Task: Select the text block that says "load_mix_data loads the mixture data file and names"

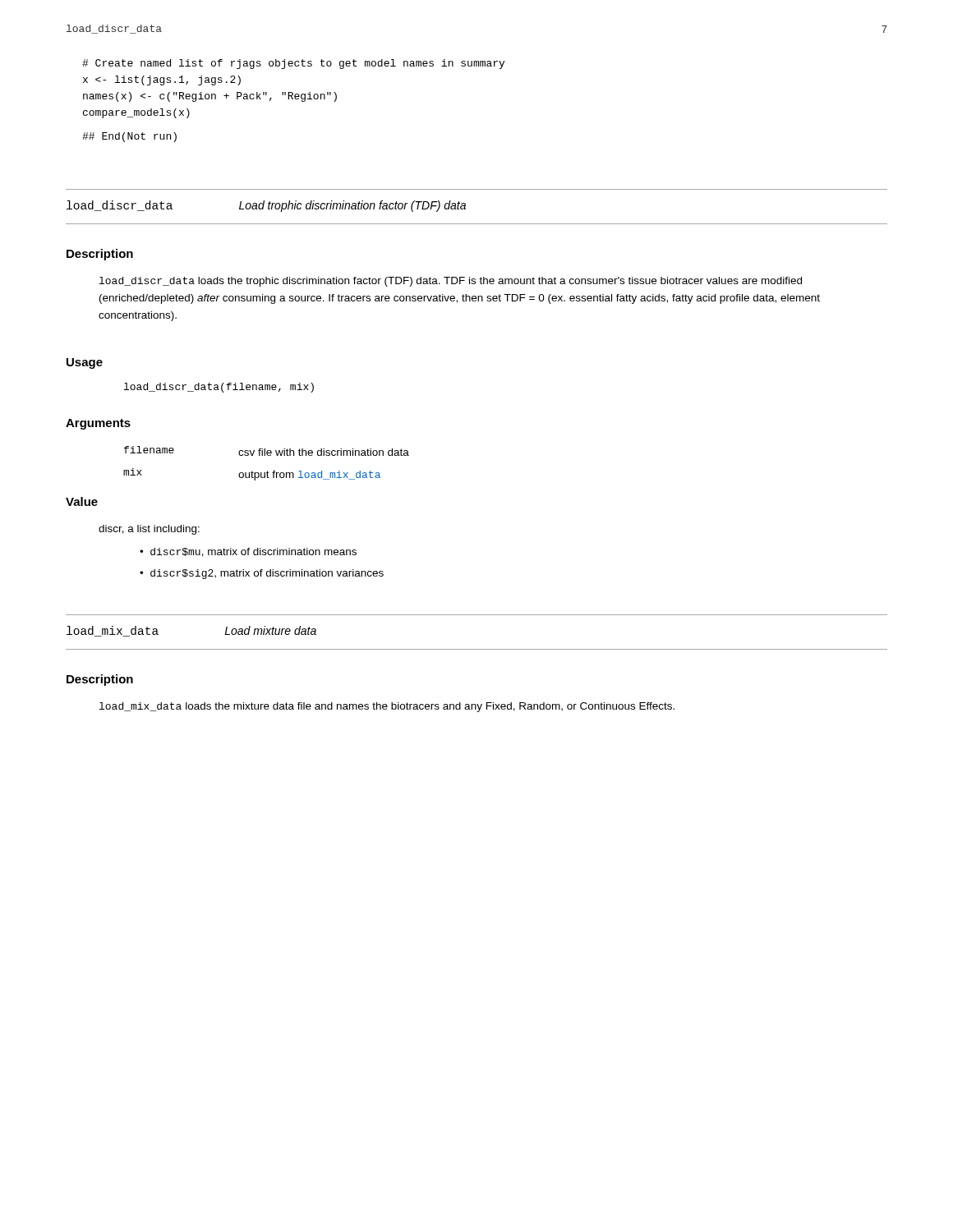Action: (x=387, y=706)
